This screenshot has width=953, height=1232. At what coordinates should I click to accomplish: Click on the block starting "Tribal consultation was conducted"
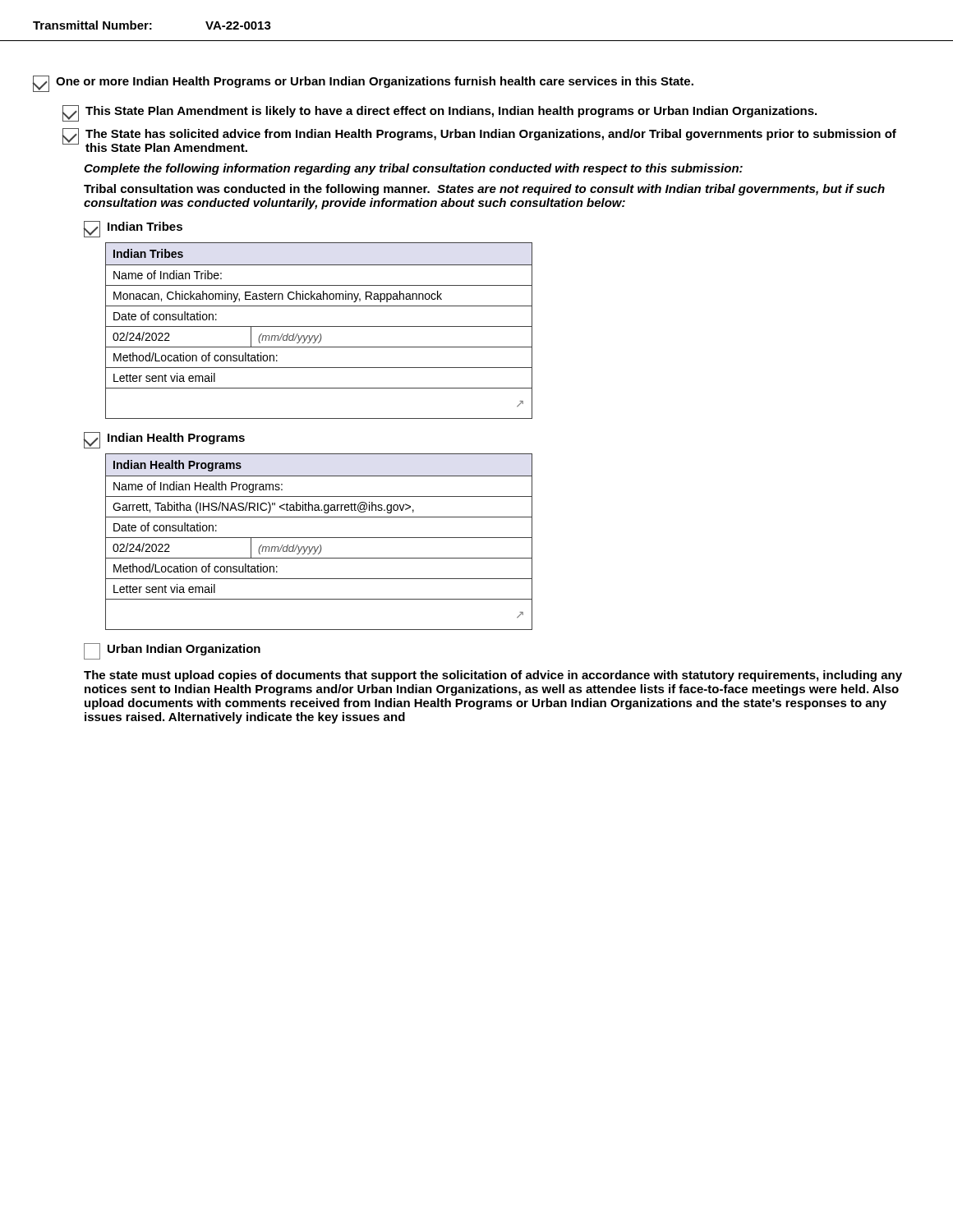(484, 195)
